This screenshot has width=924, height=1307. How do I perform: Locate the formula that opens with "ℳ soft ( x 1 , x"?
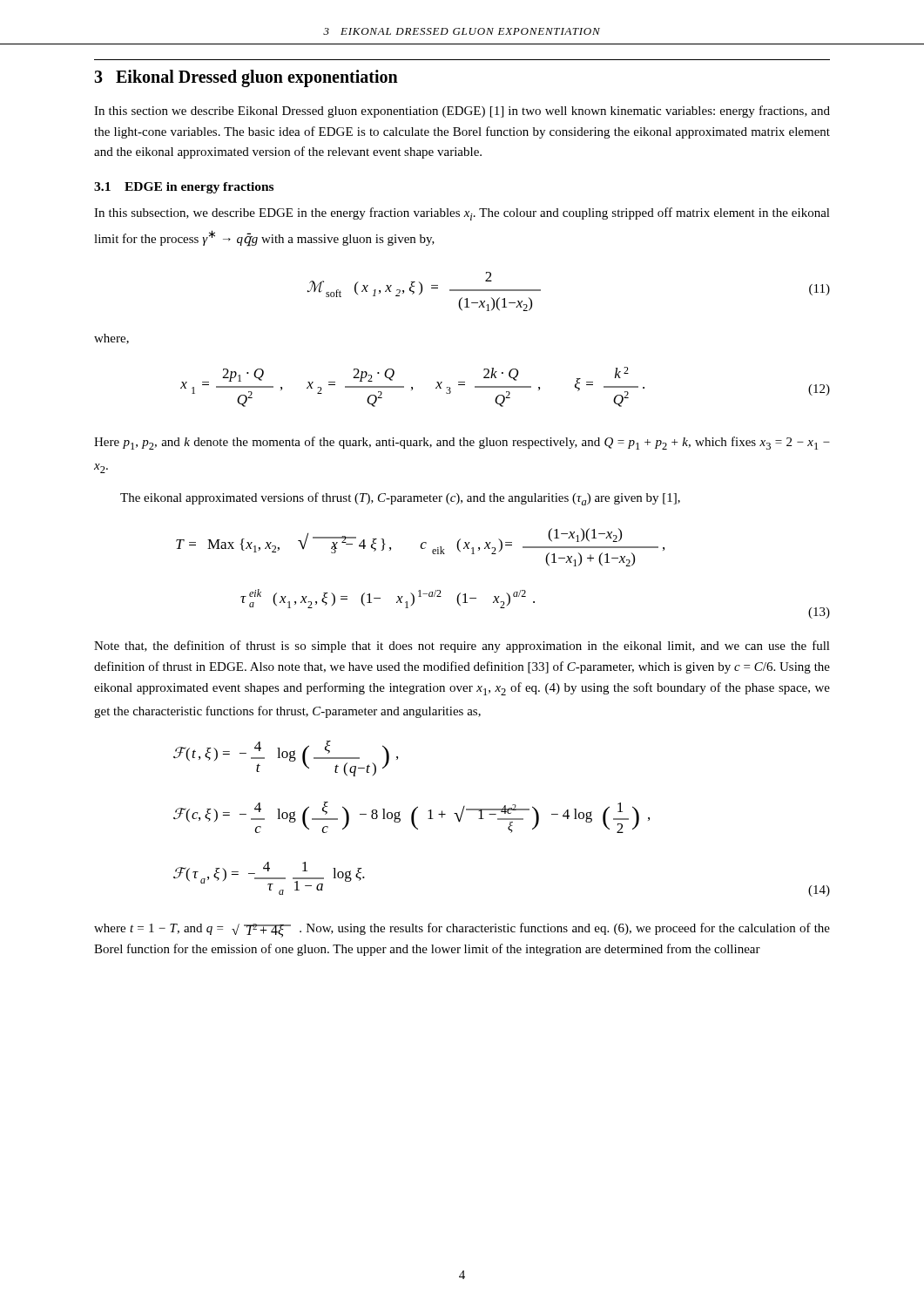pyautogui.click(x=520, y=288)
